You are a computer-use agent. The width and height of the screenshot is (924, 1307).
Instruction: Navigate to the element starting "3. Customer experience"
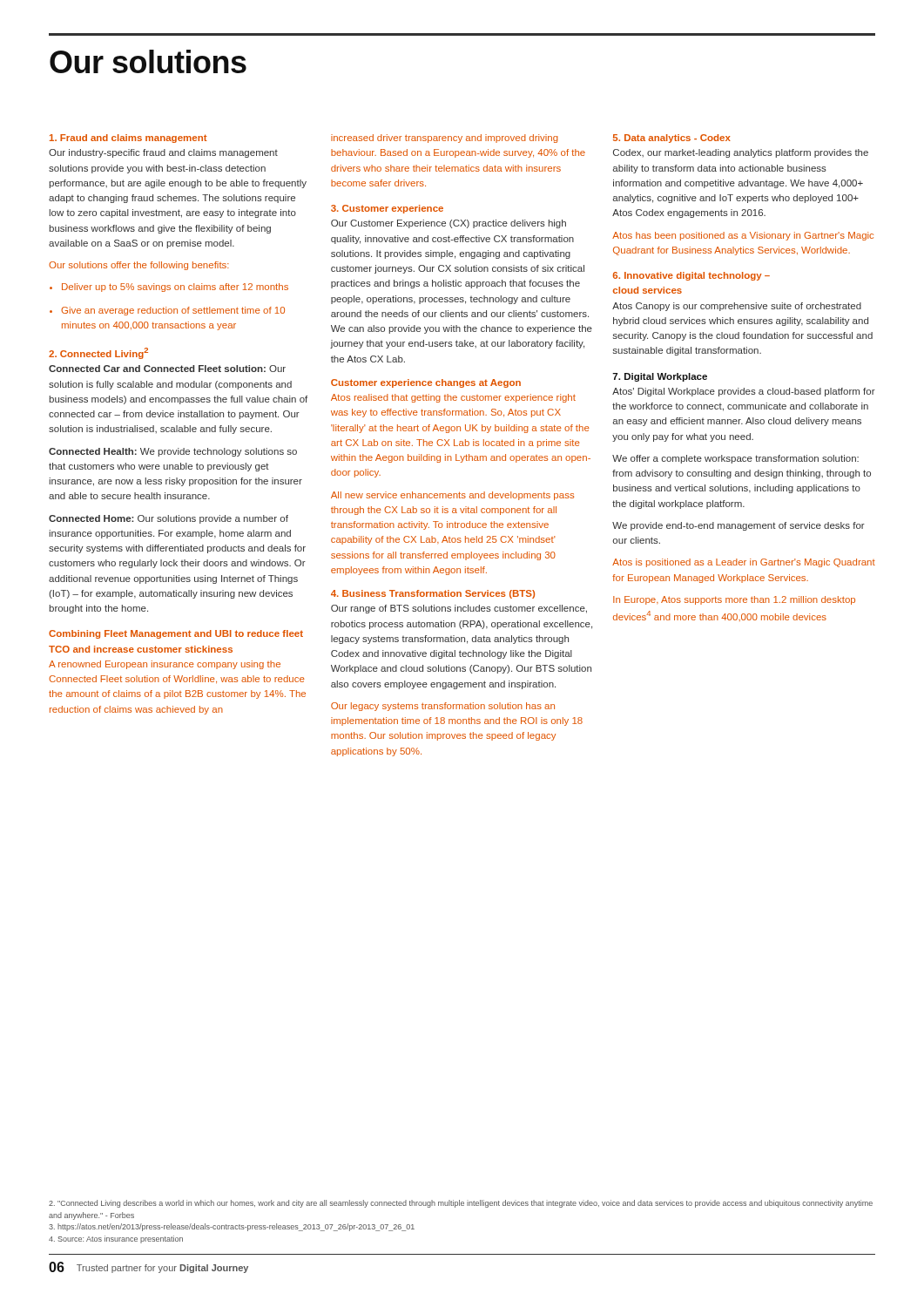tap(387, 208)
